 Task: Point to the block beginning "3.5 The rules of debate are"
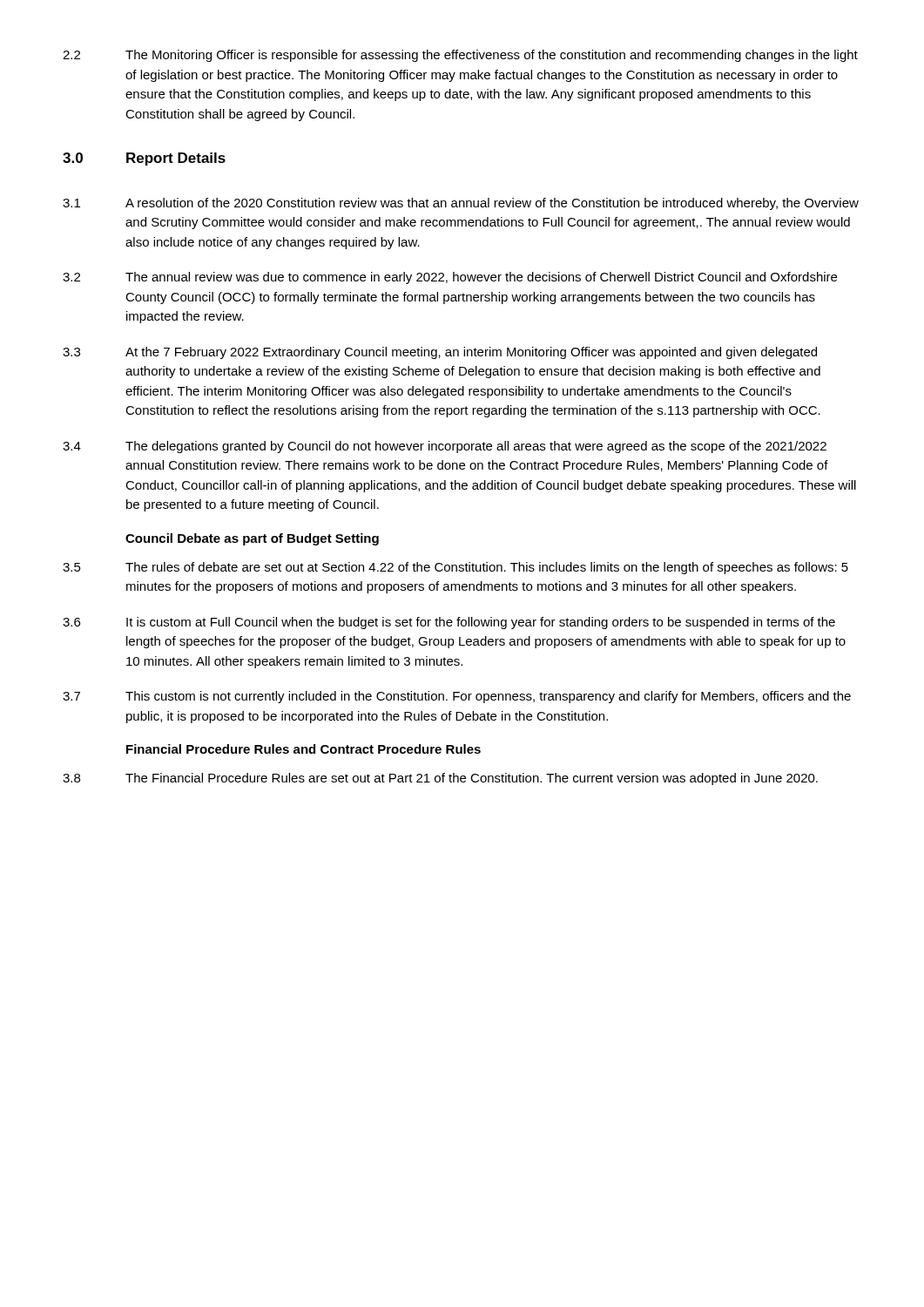tap(462, 577)
